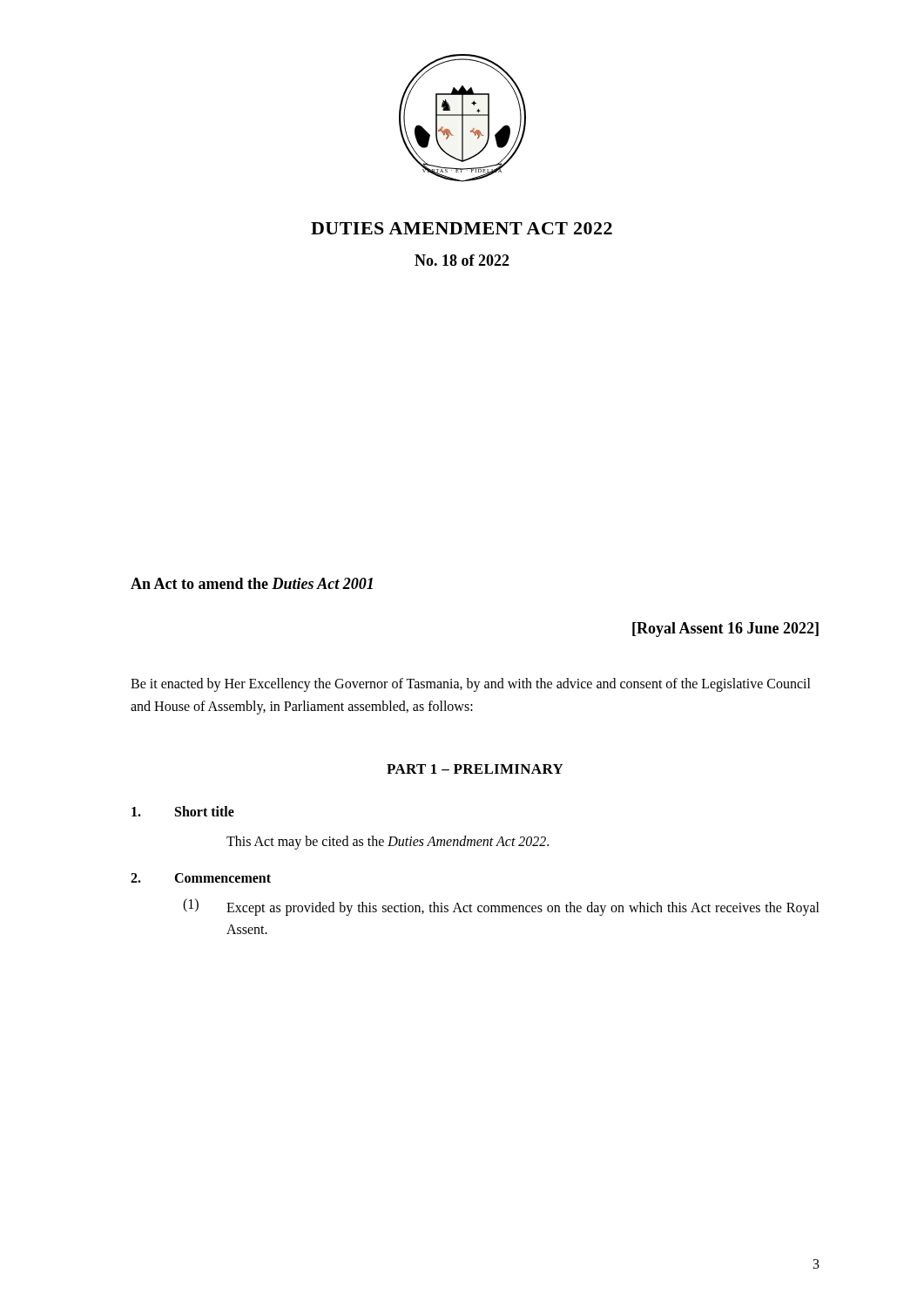Click on the block starting "PART 1 –"

[x=475, y=769]
